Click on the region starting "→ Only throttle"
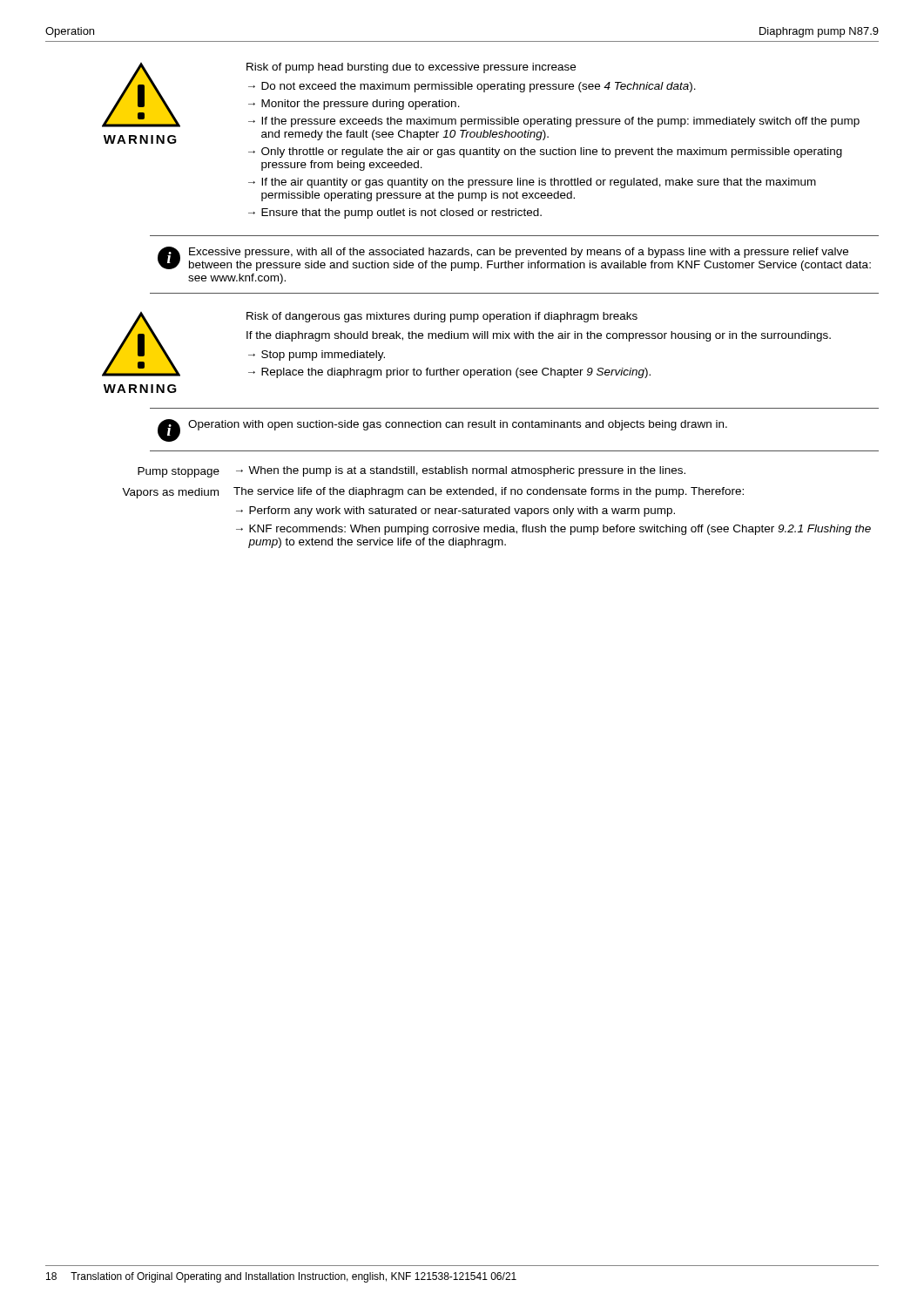Image resolution: width=924 pixels, height=1307 pixels. 562,158
